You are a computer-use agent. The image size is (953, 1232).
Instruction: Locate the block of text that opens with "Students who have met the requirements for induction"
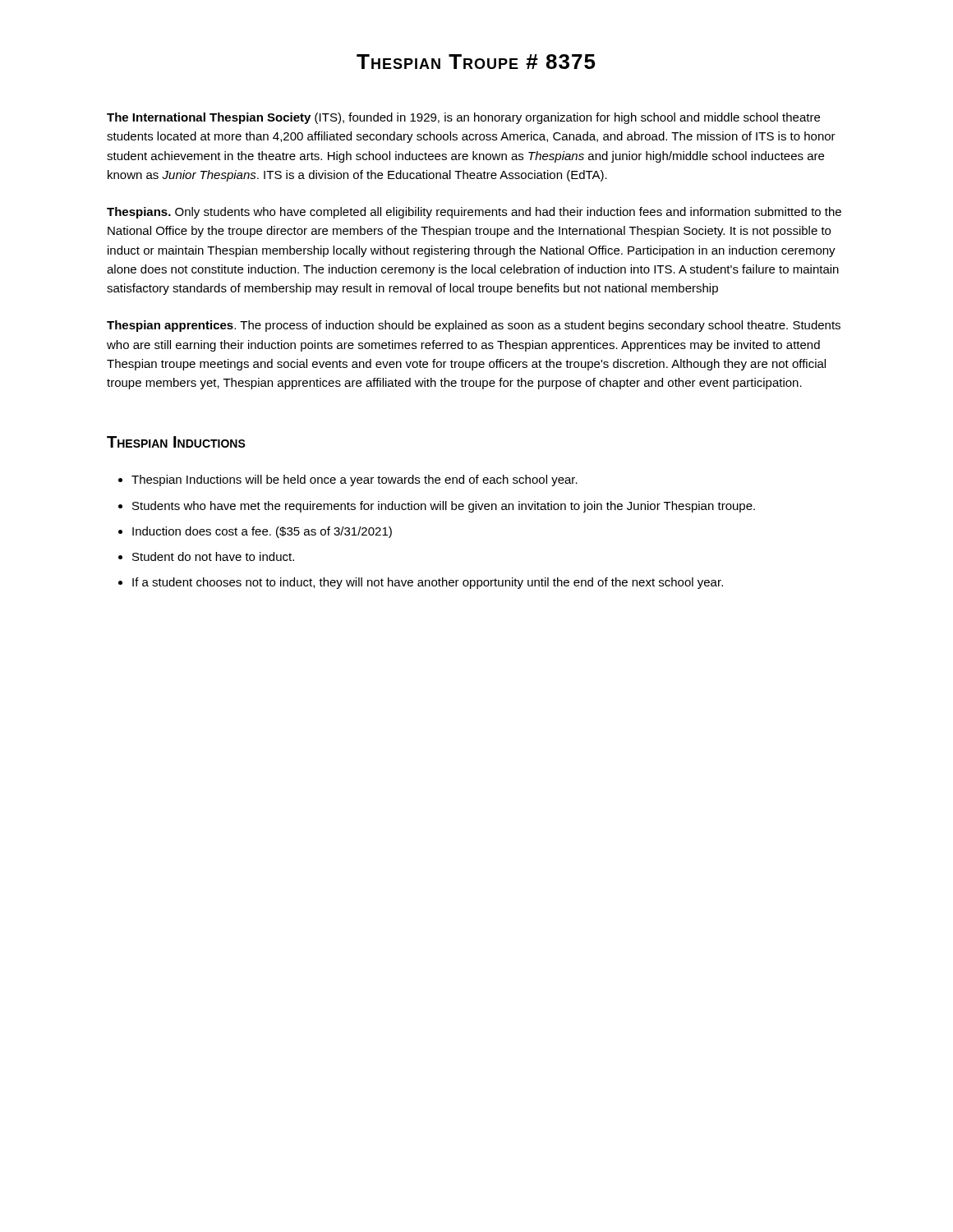tap(489, 505)
